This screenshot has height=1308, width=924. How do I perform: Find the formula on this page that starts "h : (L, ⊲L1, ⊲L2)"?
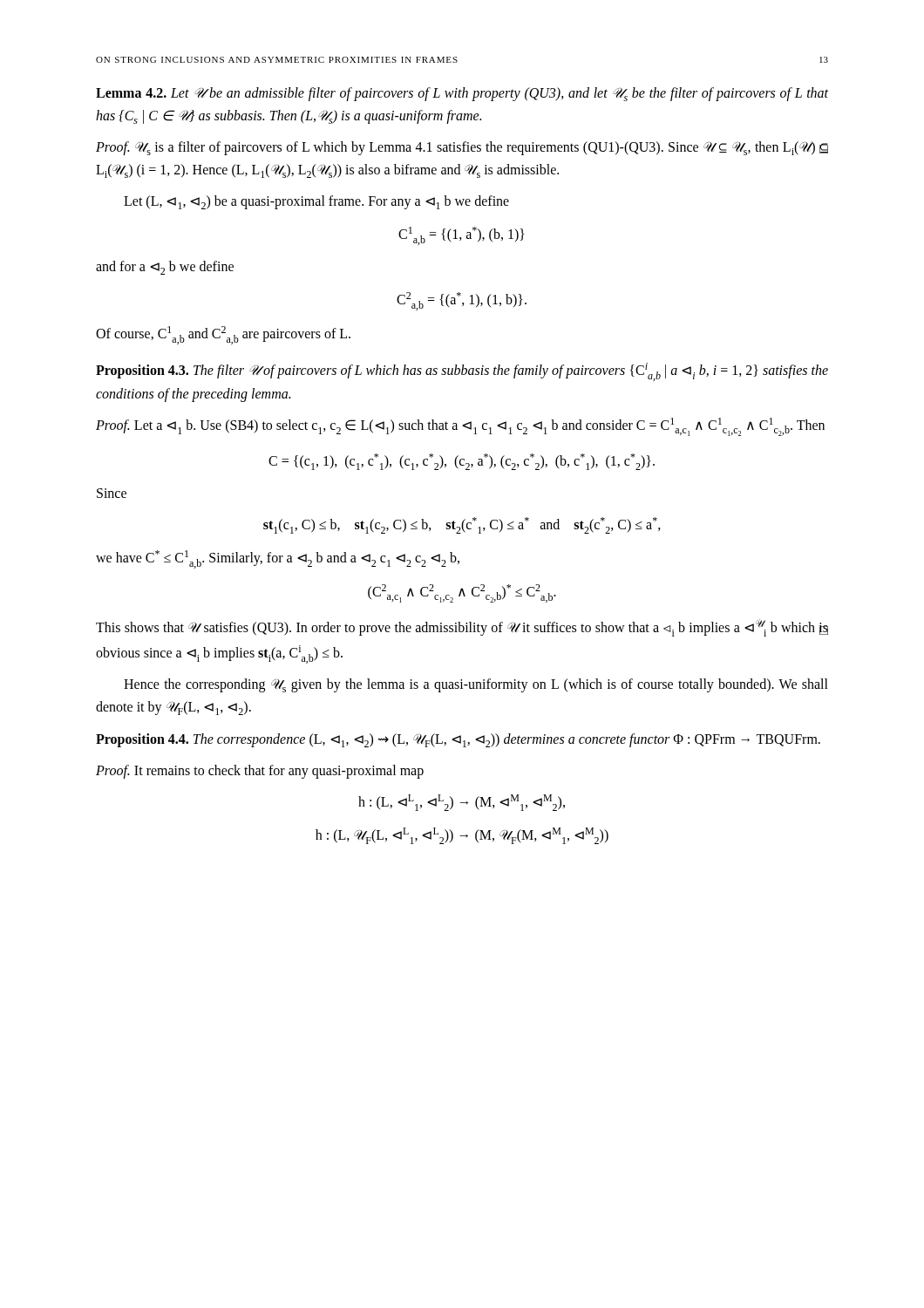tap(462, 802)
